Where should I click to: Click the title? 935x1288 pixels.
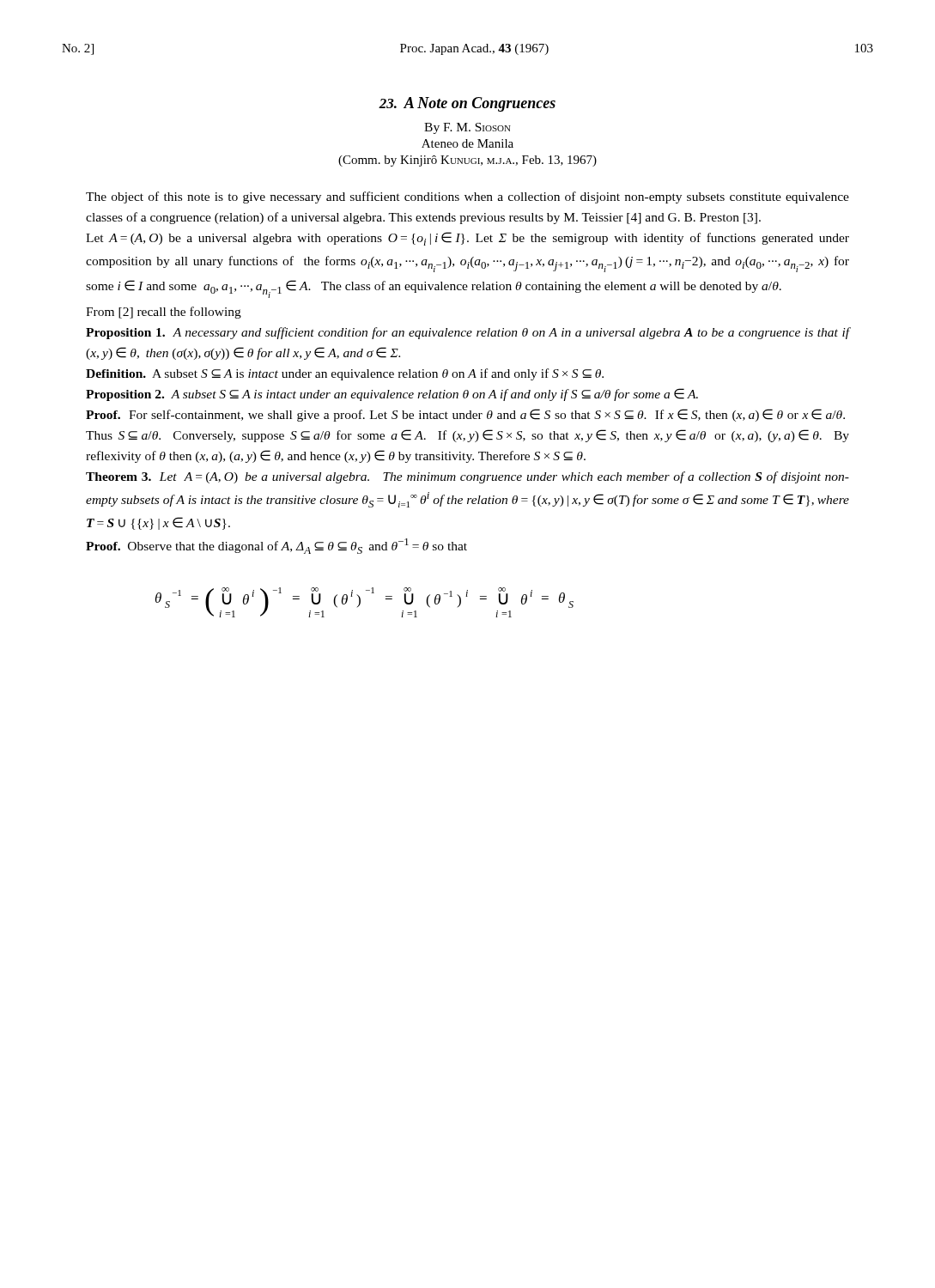[468, 103]
